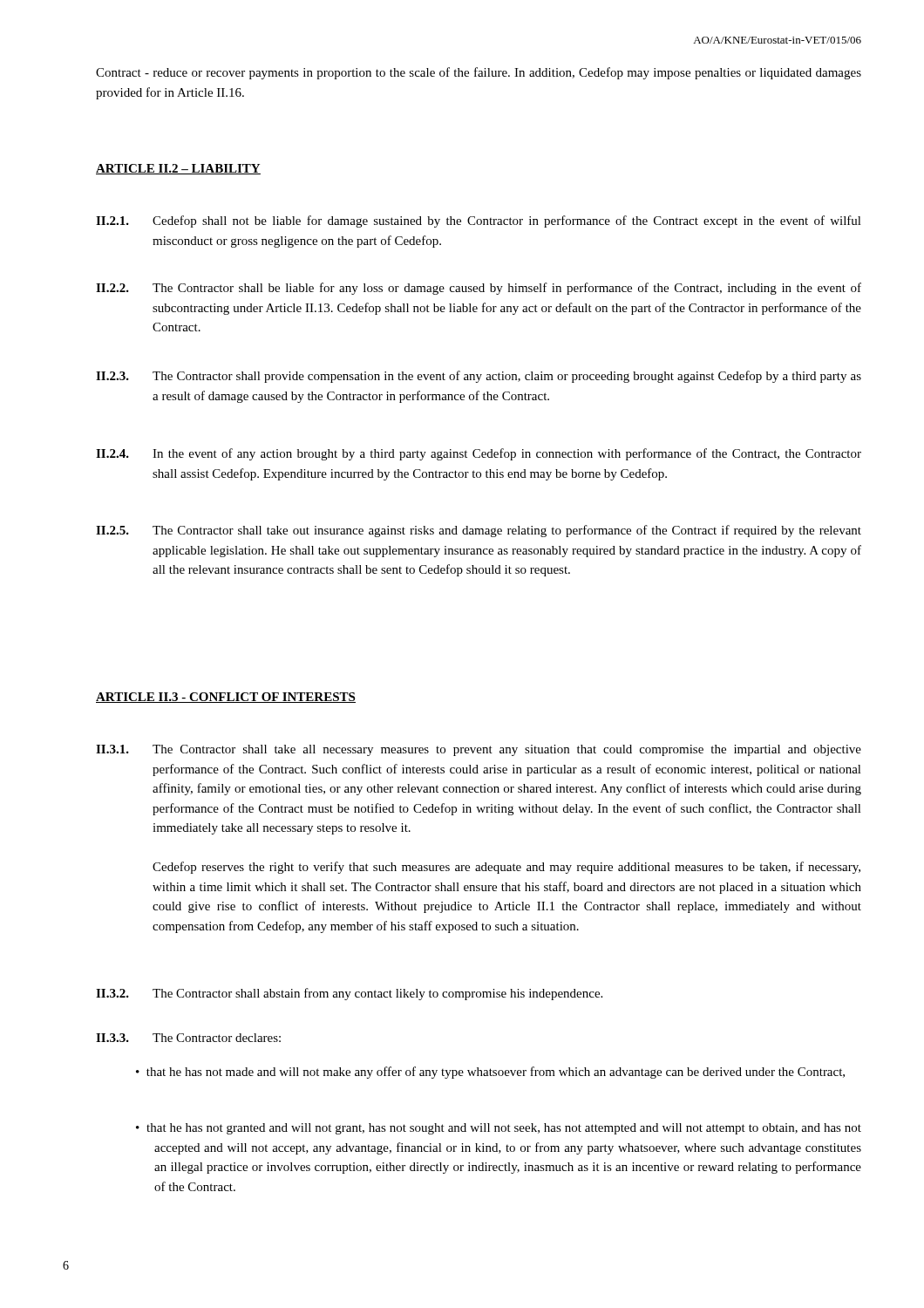Select the text block starting "II.2.4. In the event of any"
924x1308 pixels.
(479, 463)
